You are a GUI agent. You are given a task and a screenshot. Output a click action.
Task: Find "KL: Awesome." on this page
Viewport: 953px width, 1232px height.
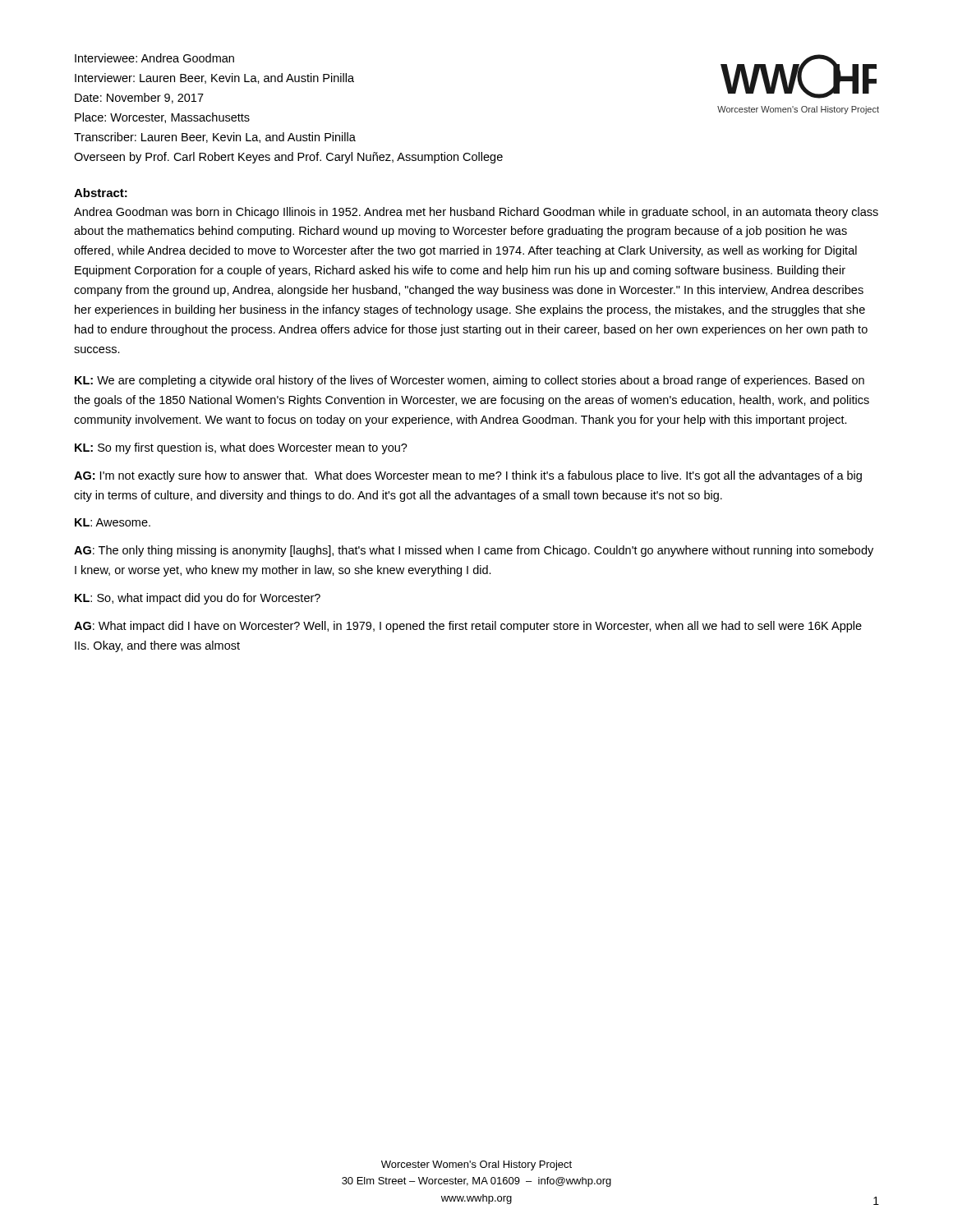(113, 523)
